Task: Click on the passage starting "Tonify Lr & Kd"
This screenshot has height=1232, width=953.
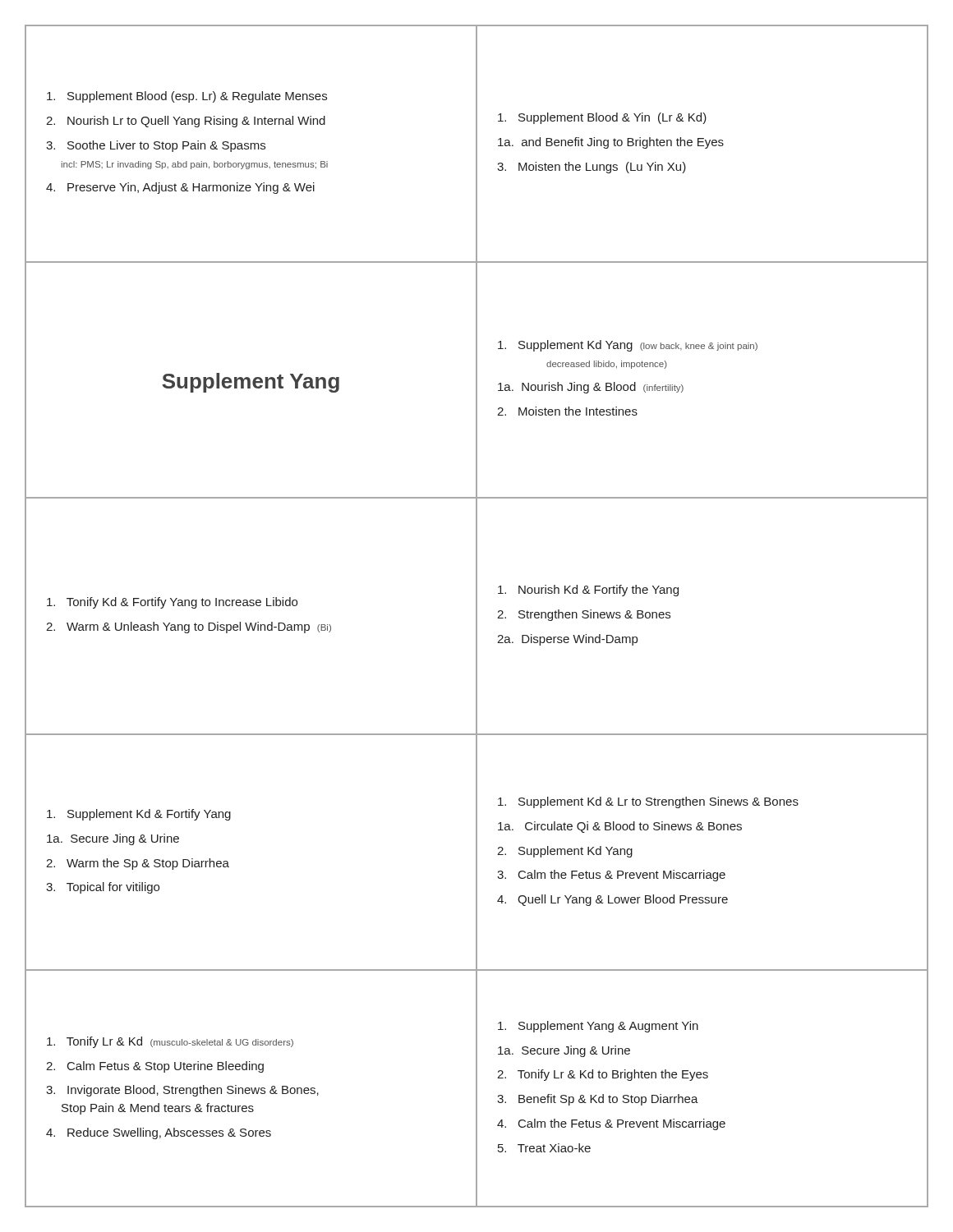Action: click(x=251, y=1090)
